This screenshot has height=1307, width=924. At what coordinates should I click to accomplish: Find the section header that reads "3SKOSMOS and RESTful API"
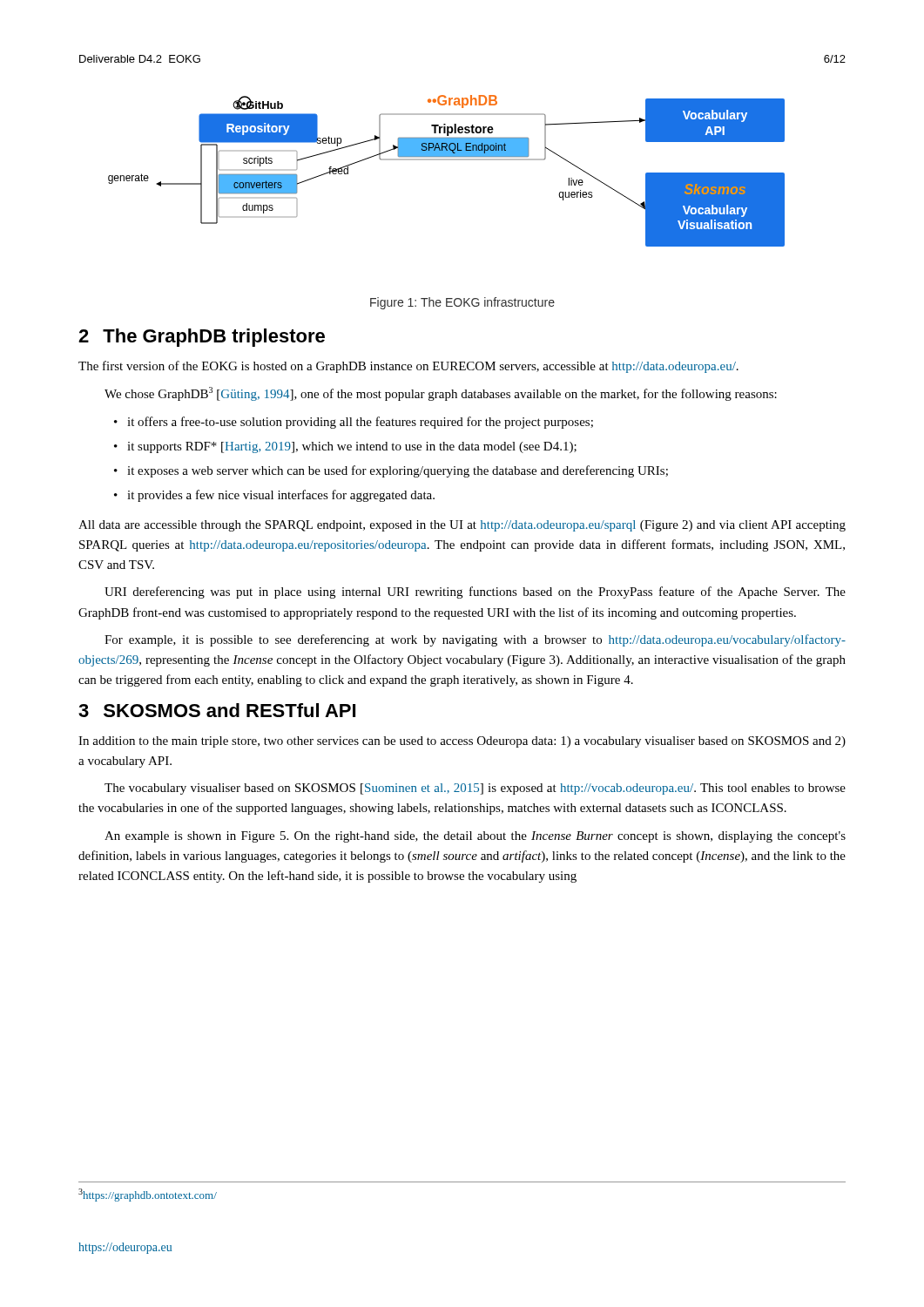click(x=218, y=711)
